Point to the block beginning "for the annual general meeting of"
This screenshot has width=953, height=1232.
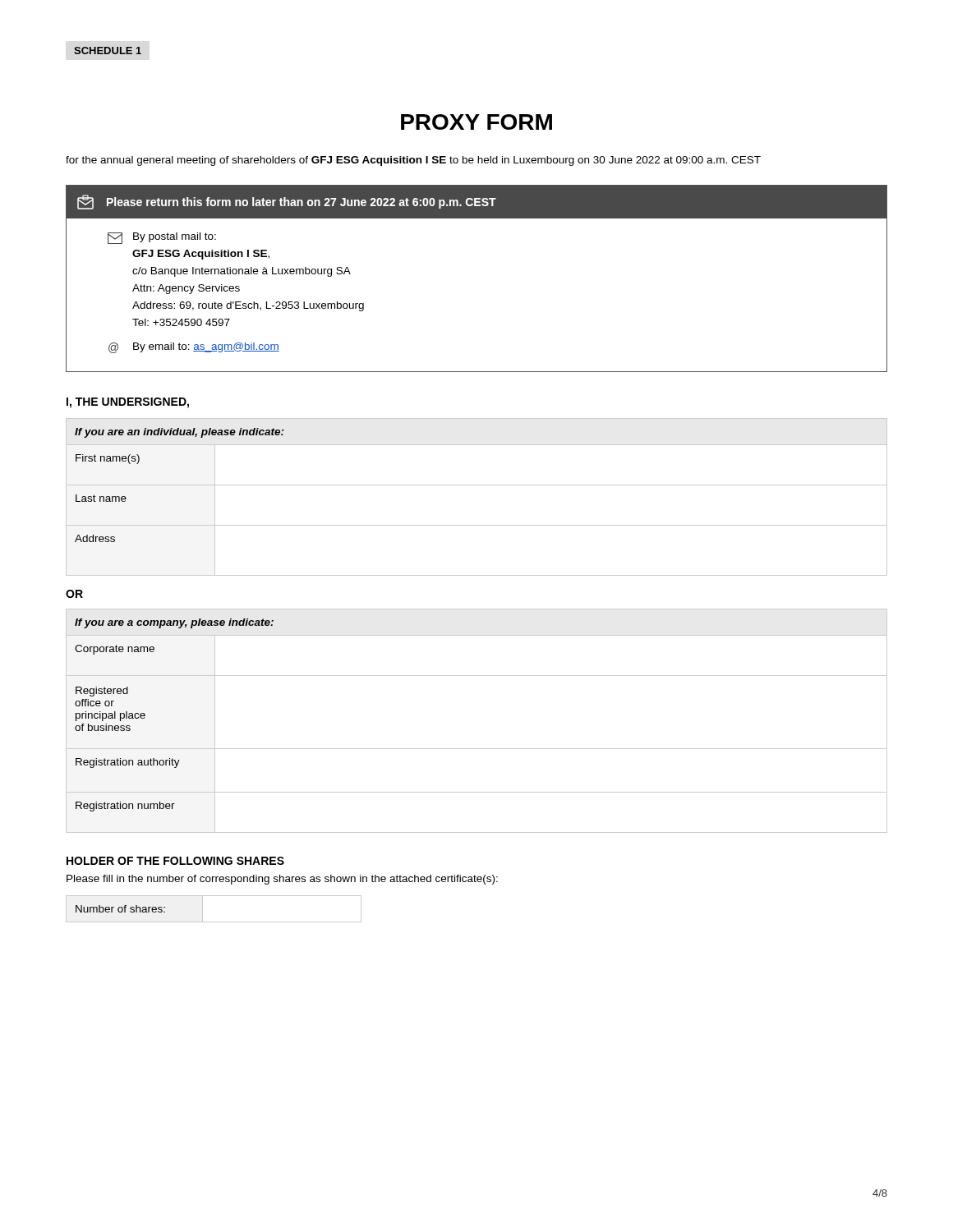pyautogui.click(x=413, y=160)
